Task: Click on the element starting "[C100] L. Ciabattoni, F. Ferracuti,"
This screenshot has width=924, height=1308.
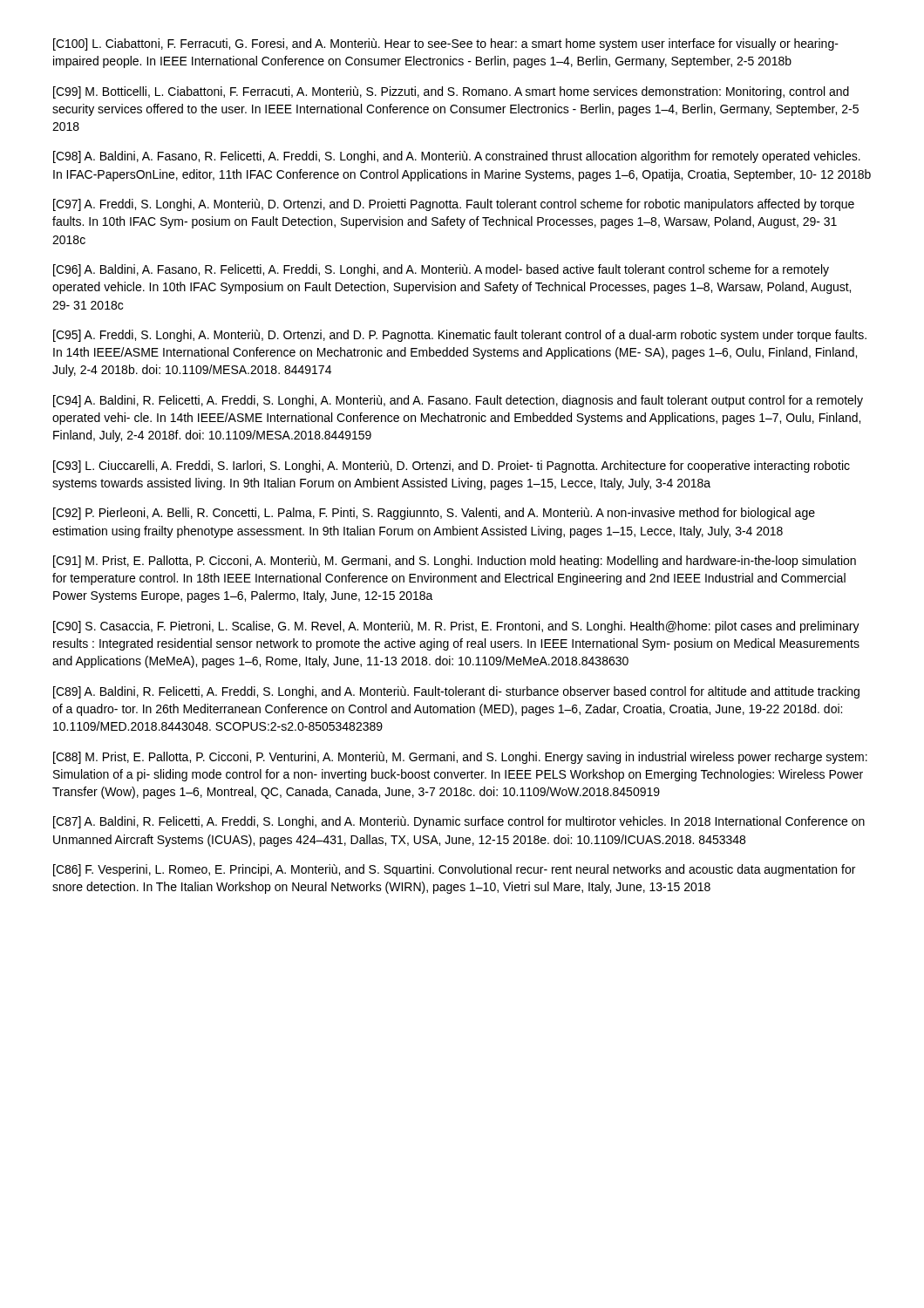Action: (x=445, y=52)
